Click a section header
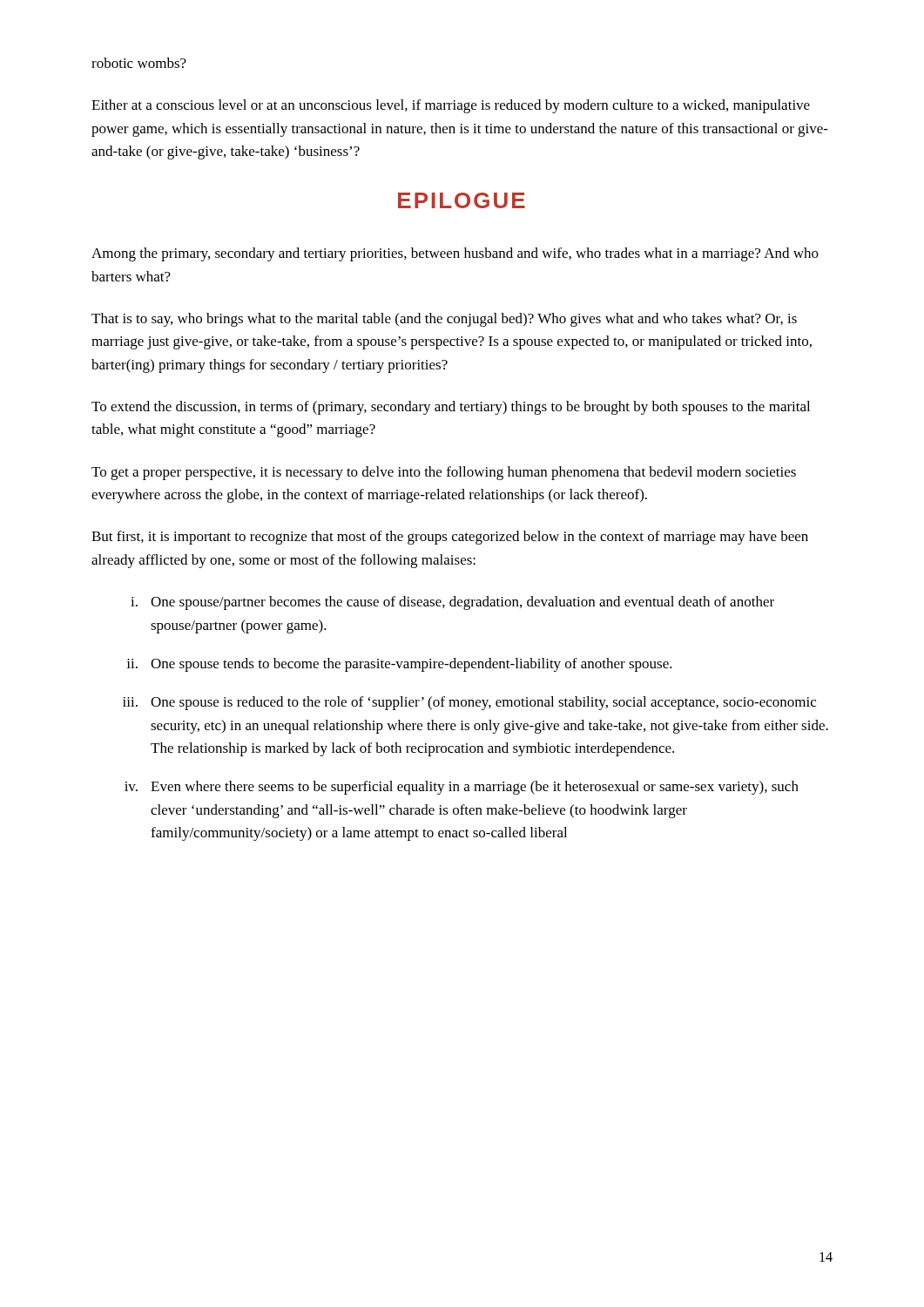924x1307 pixels. click(x=462, y=201)
